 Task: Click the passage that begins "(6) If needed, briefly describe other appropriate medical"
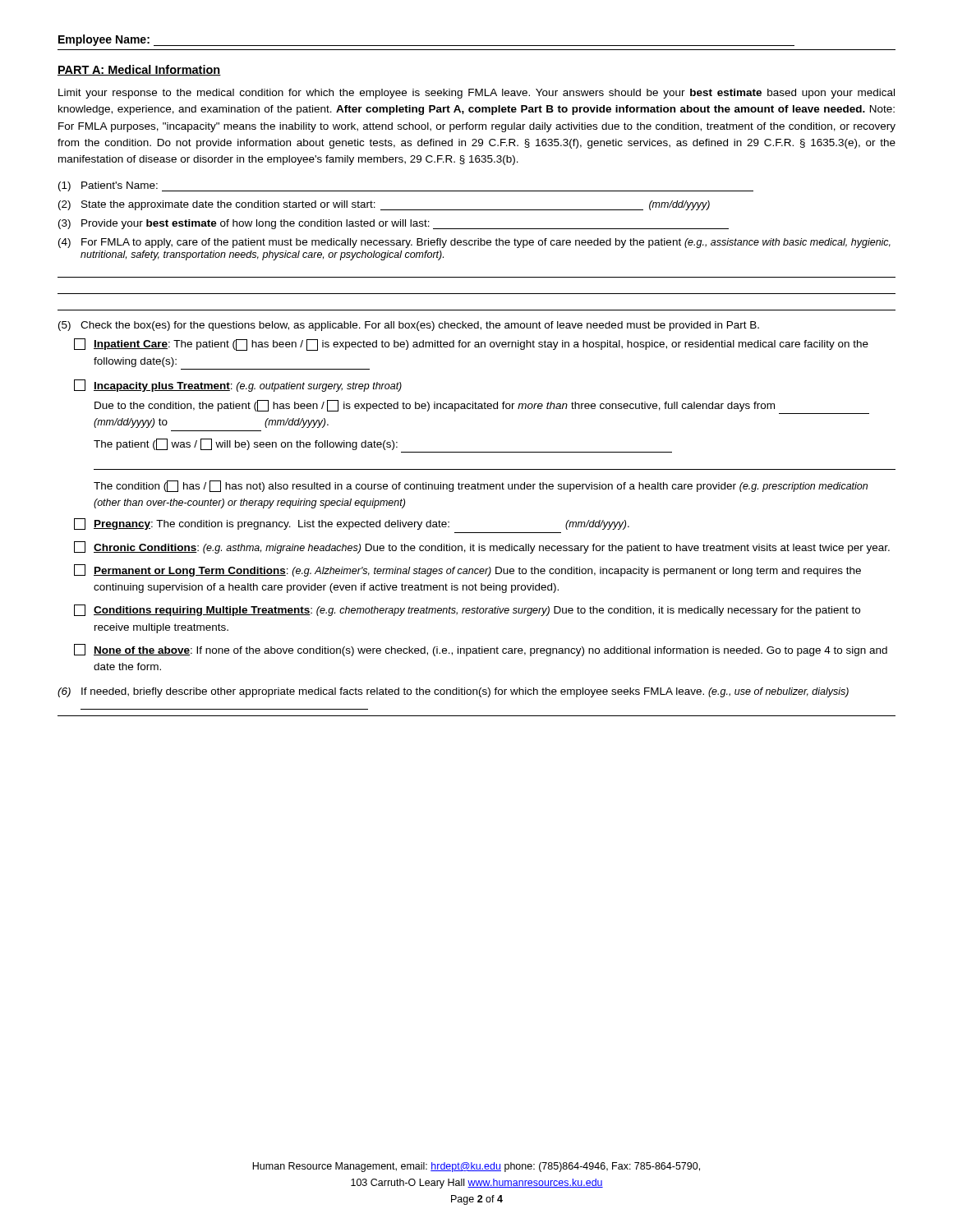tap(476, 698)
